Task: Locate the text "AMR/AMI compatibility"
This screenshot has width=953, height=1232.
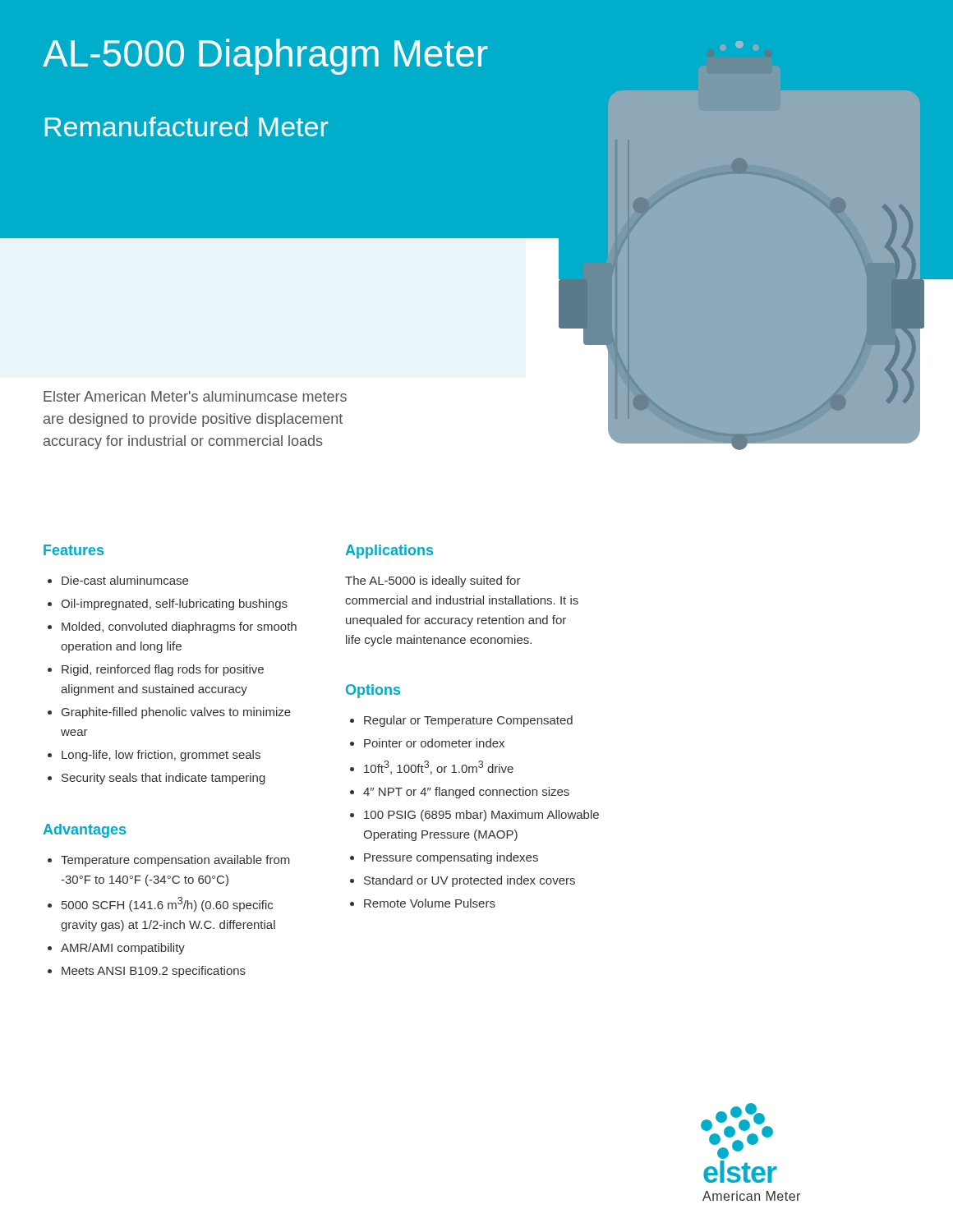Action: [x=123, y=947]
